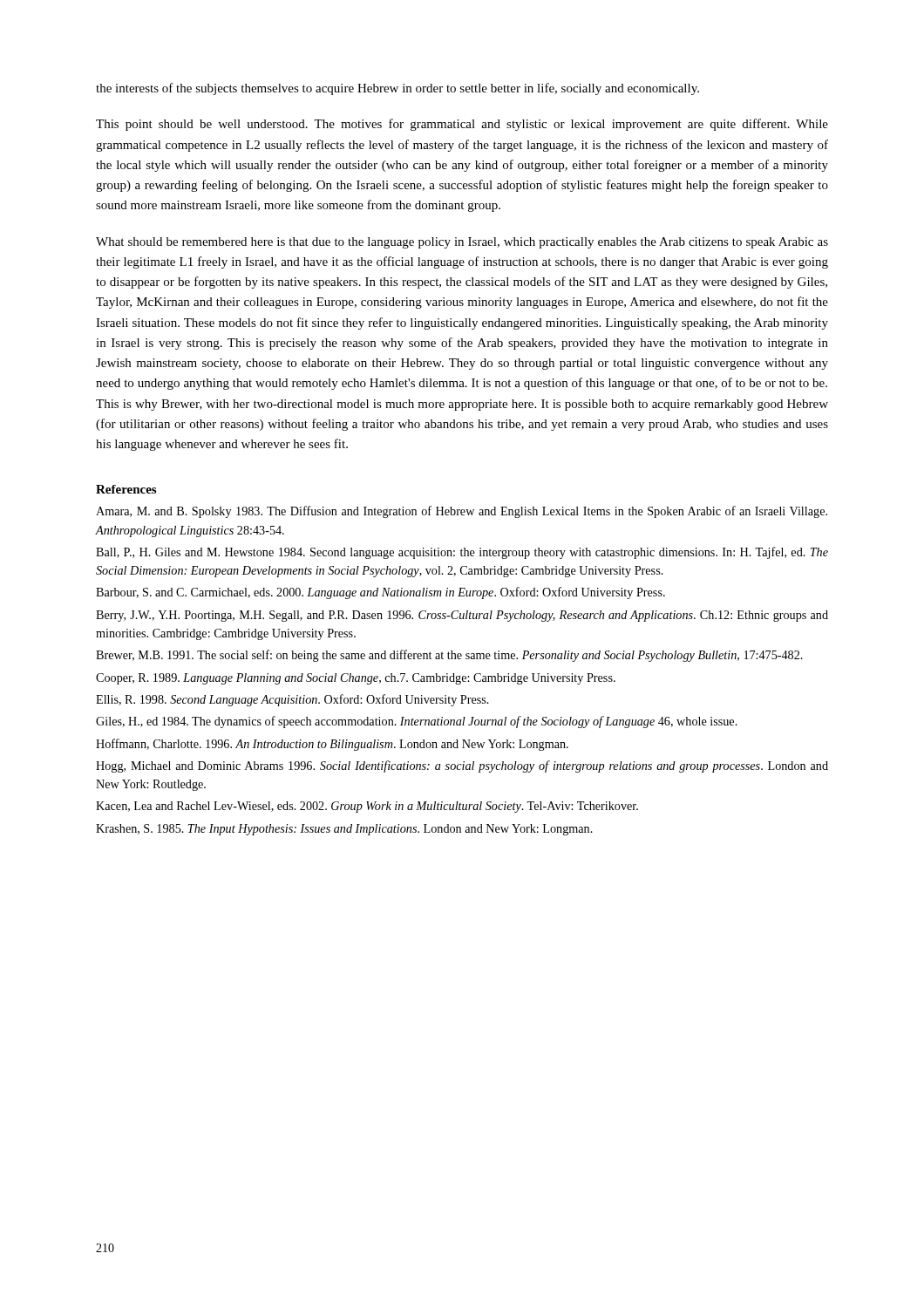924x1308 pixels.
Task: Select the passage starting "Hoffmann, Charlotte. 1996. An Introduction to"
Action: (332, 743)
